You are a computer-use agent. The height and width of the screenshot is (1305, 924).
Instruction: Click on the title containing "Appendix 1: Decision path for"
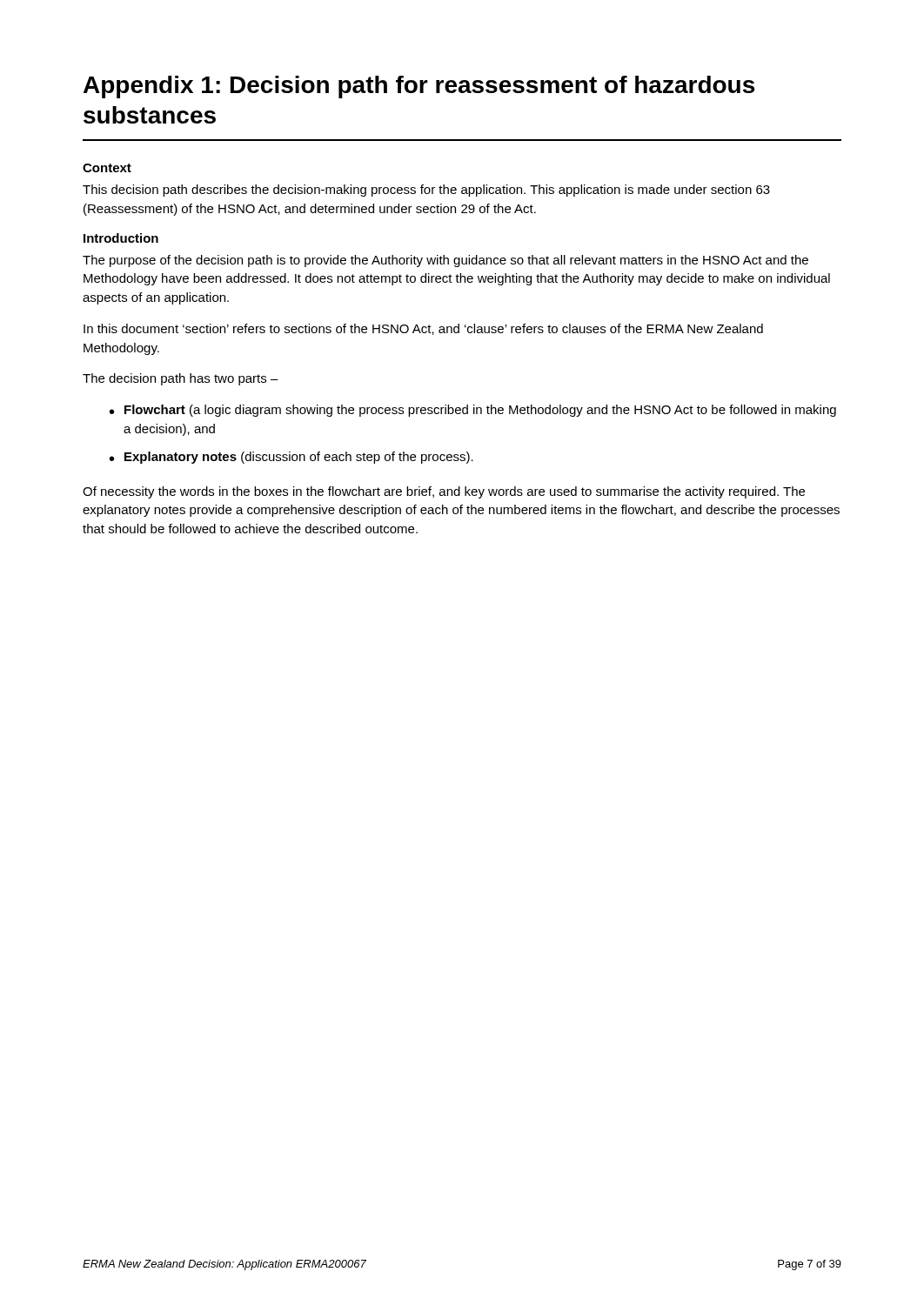(x=419, y=87)
